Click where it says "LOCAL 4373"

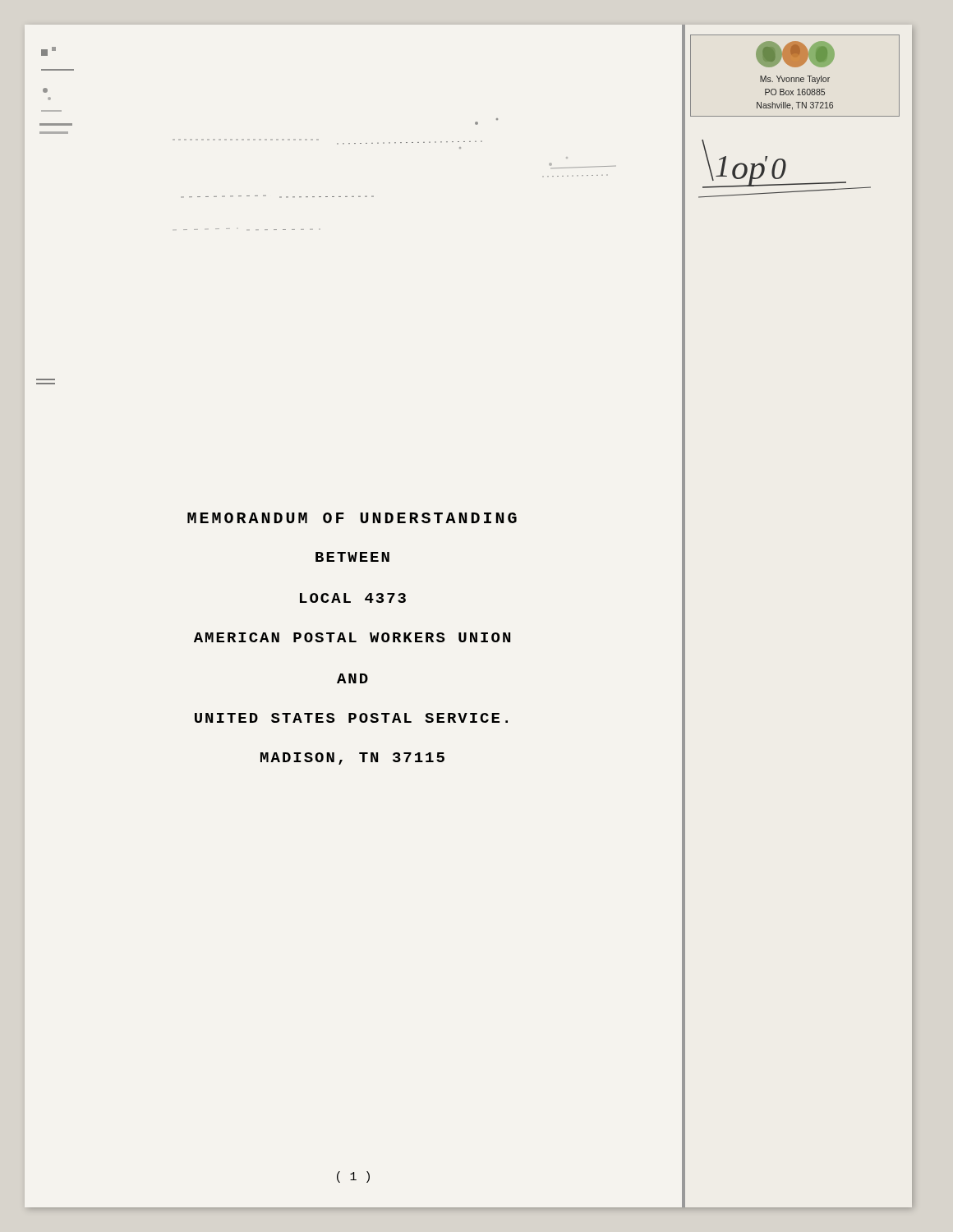(353, 599)
